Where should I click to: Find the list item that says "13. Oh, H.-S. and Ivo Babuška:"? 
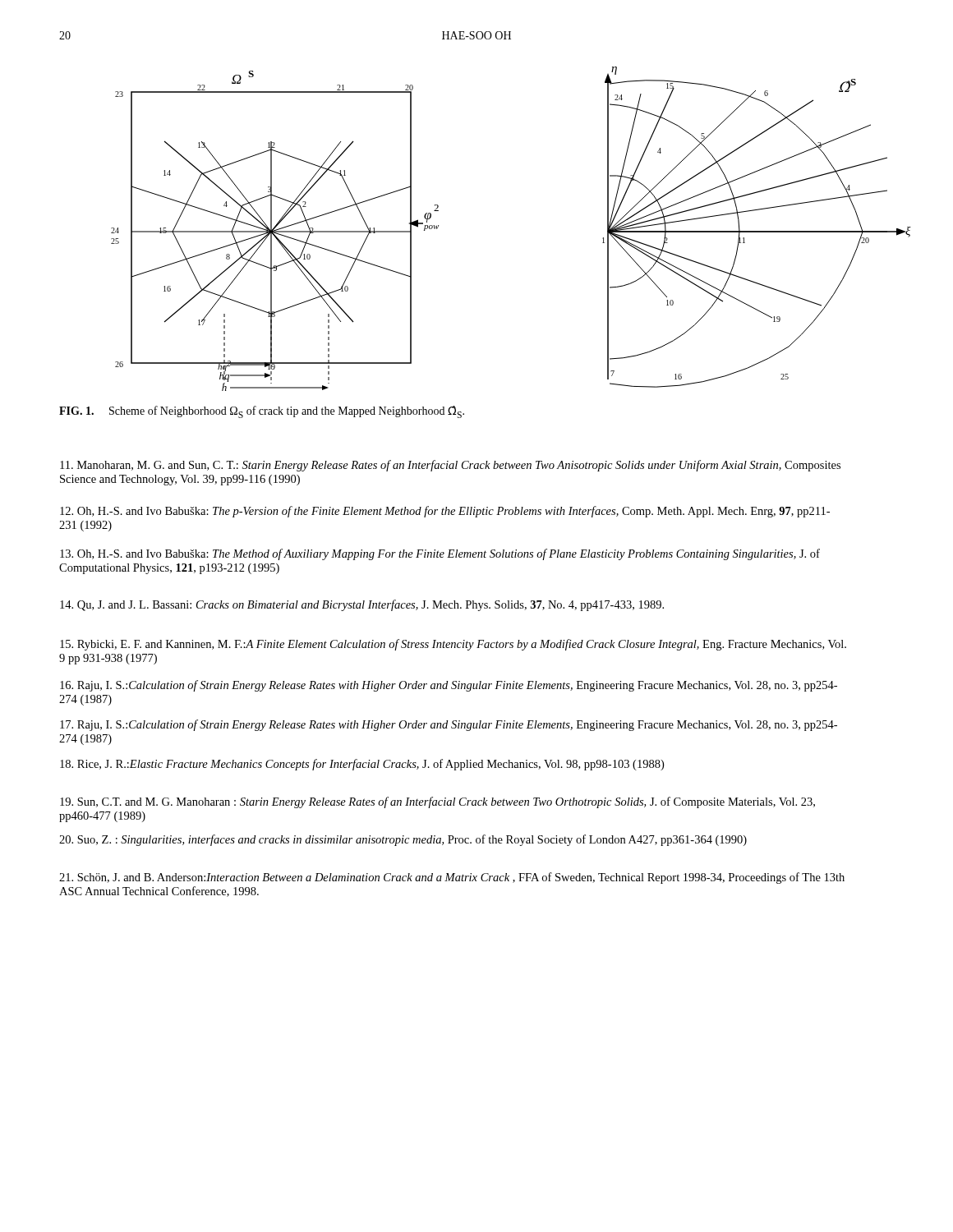[x=440, y=561]
